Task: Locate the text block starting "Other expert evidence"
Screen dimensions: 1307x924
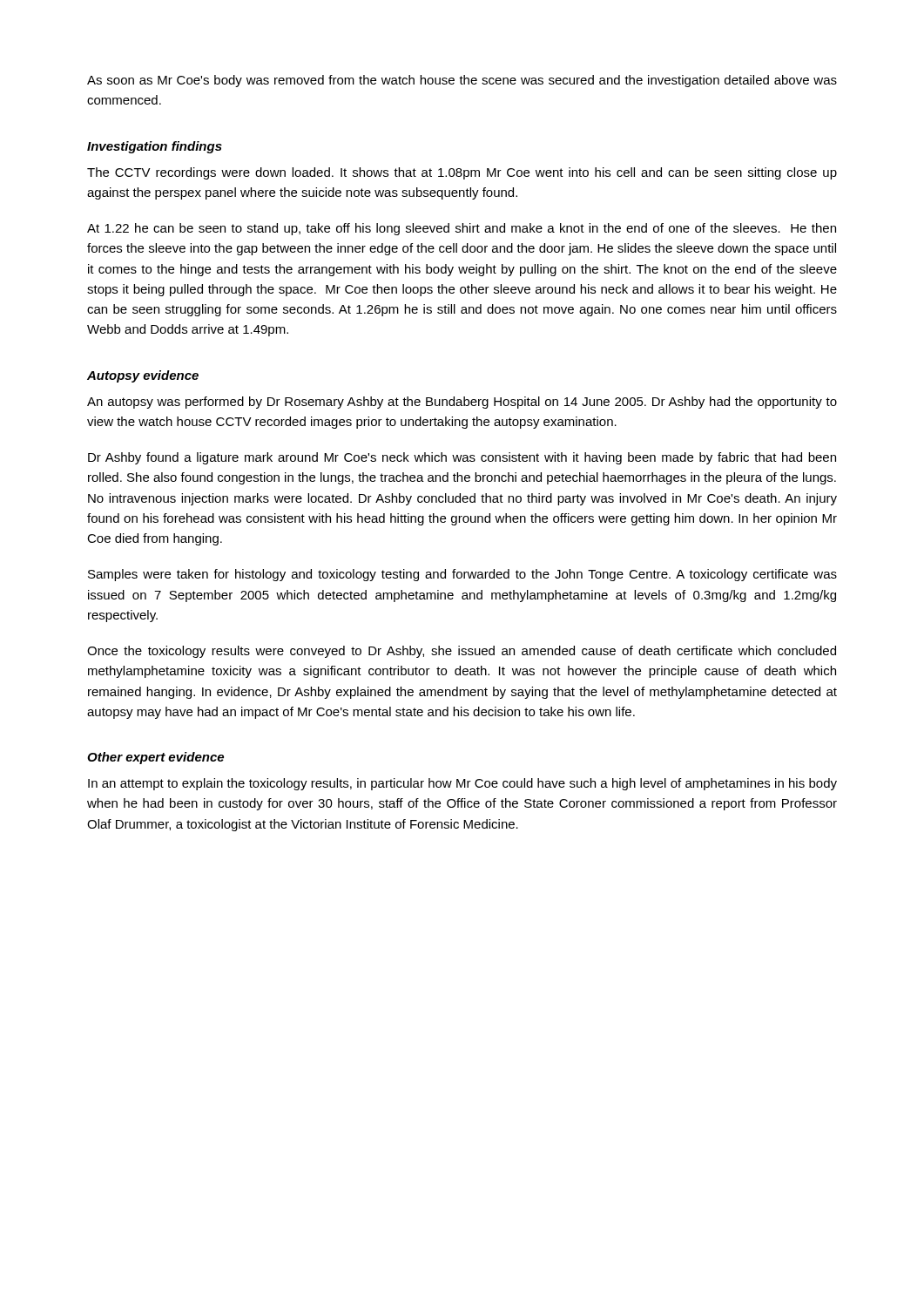Action: click(156, 757)
